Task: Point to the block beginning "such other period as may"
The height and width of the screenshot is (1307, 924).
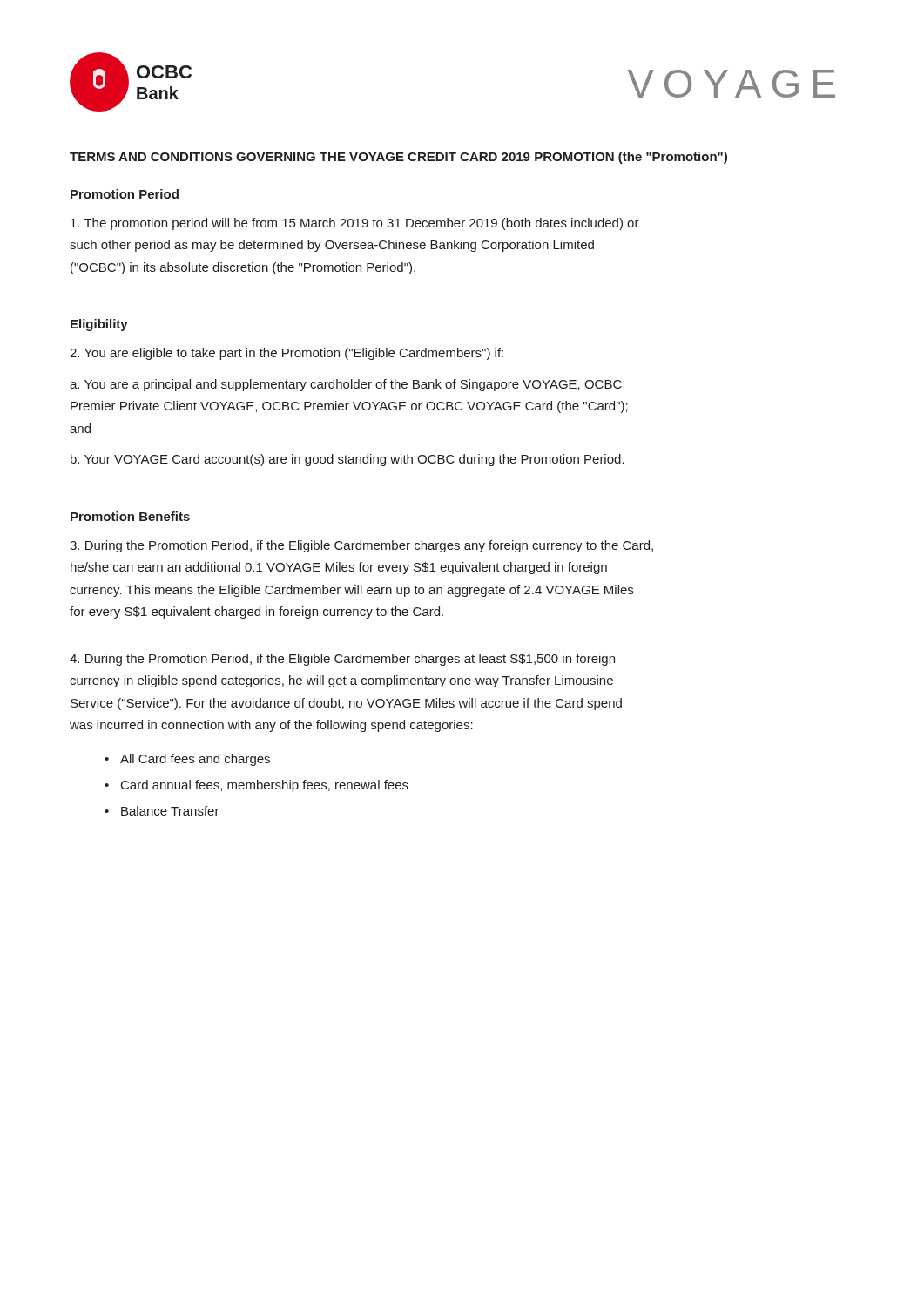Action: (332, 244)
